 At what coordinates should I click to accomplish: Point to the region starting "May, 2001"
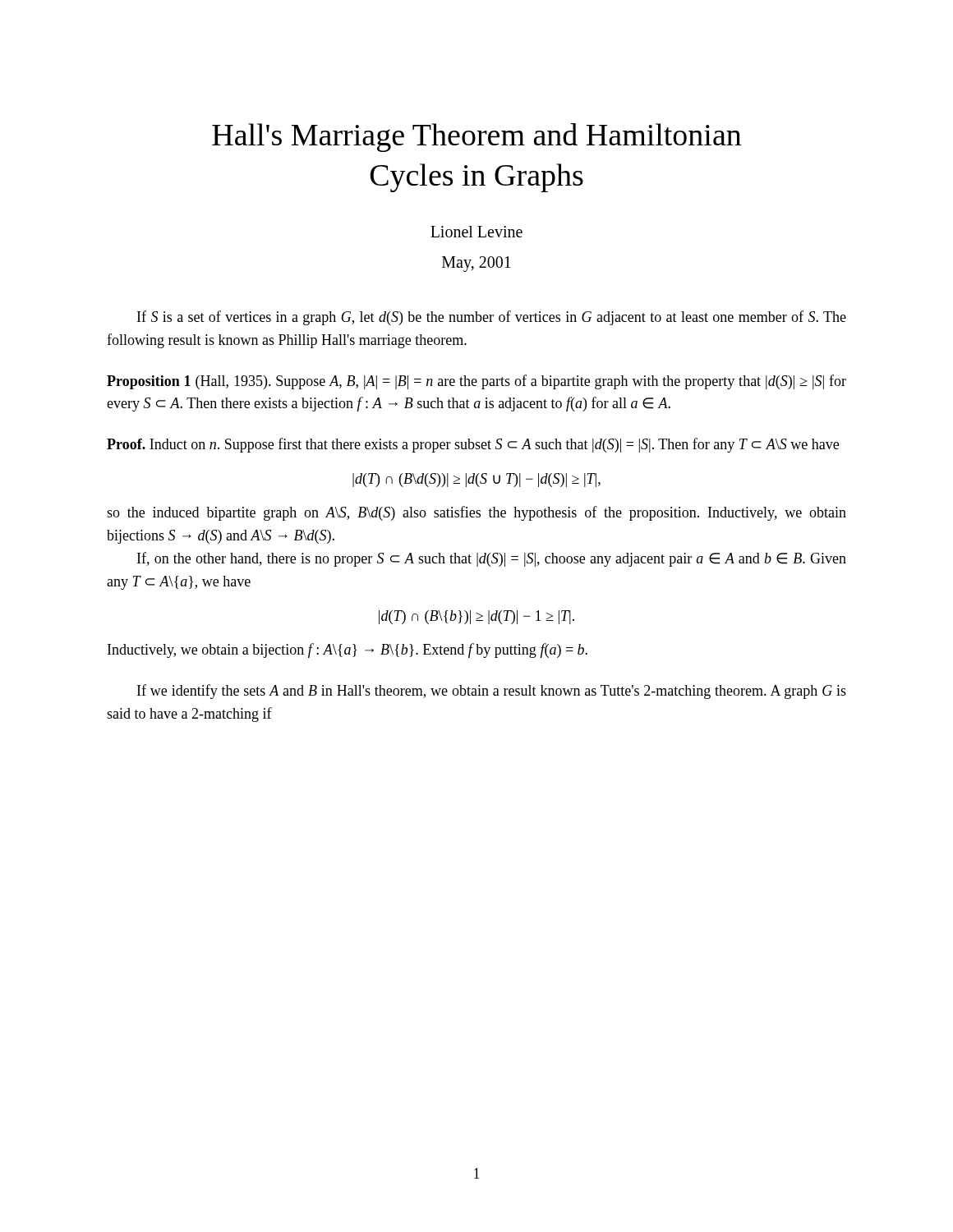click(476, 262)
